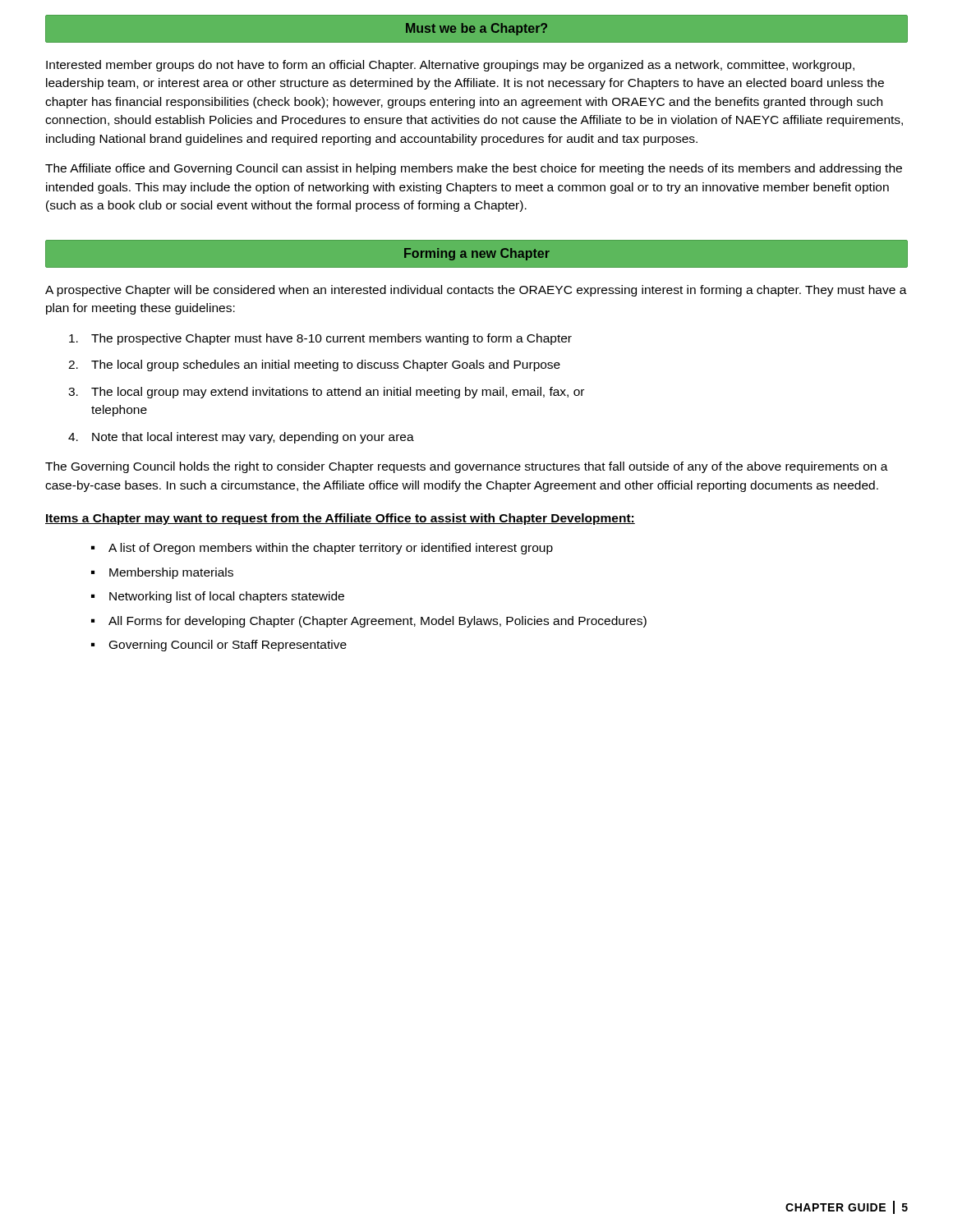
Task: Locate the passage starting "Forming a new Chapter"
Action: tap(476, 253)
